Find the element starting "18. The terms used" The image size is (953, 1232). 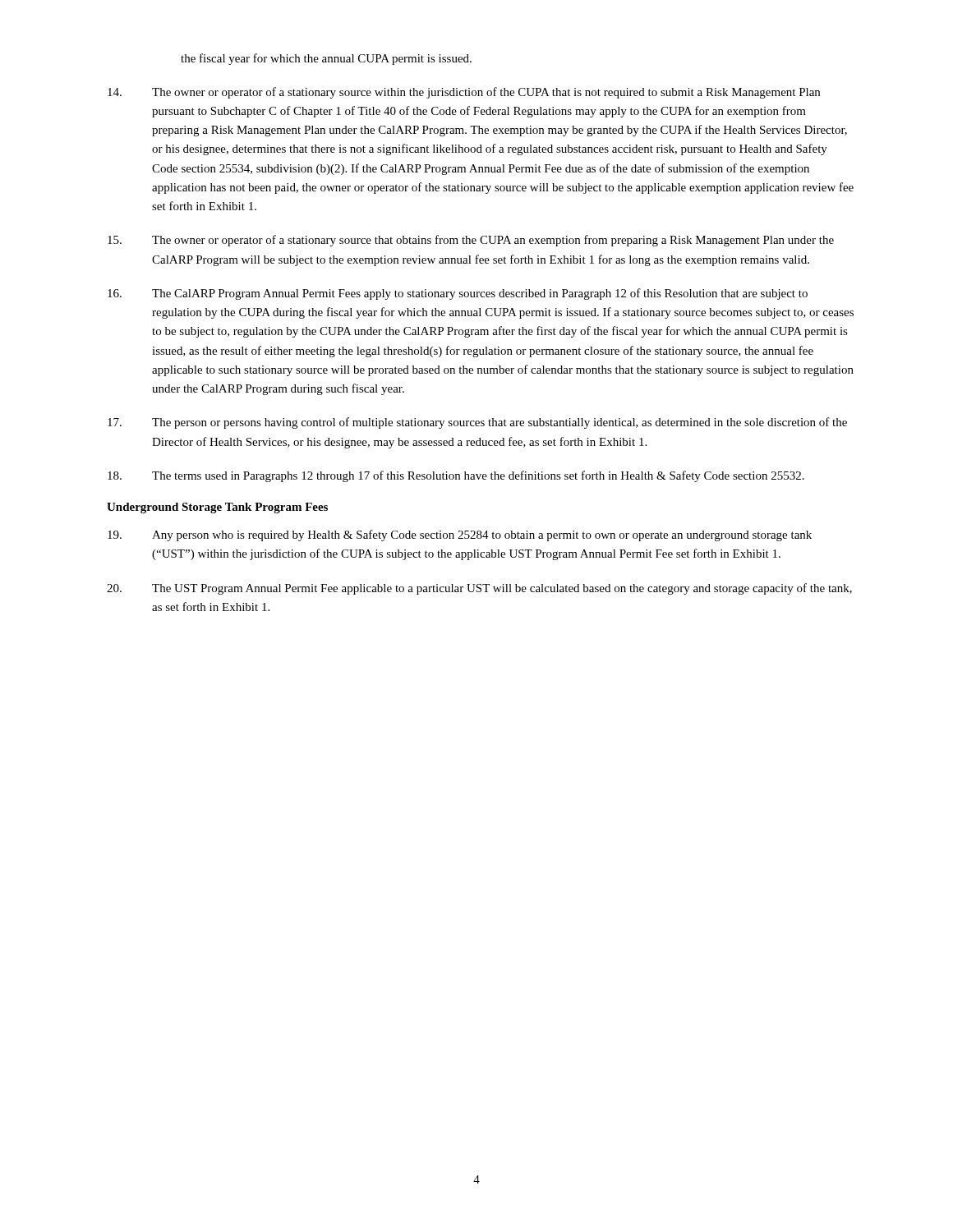481,476
